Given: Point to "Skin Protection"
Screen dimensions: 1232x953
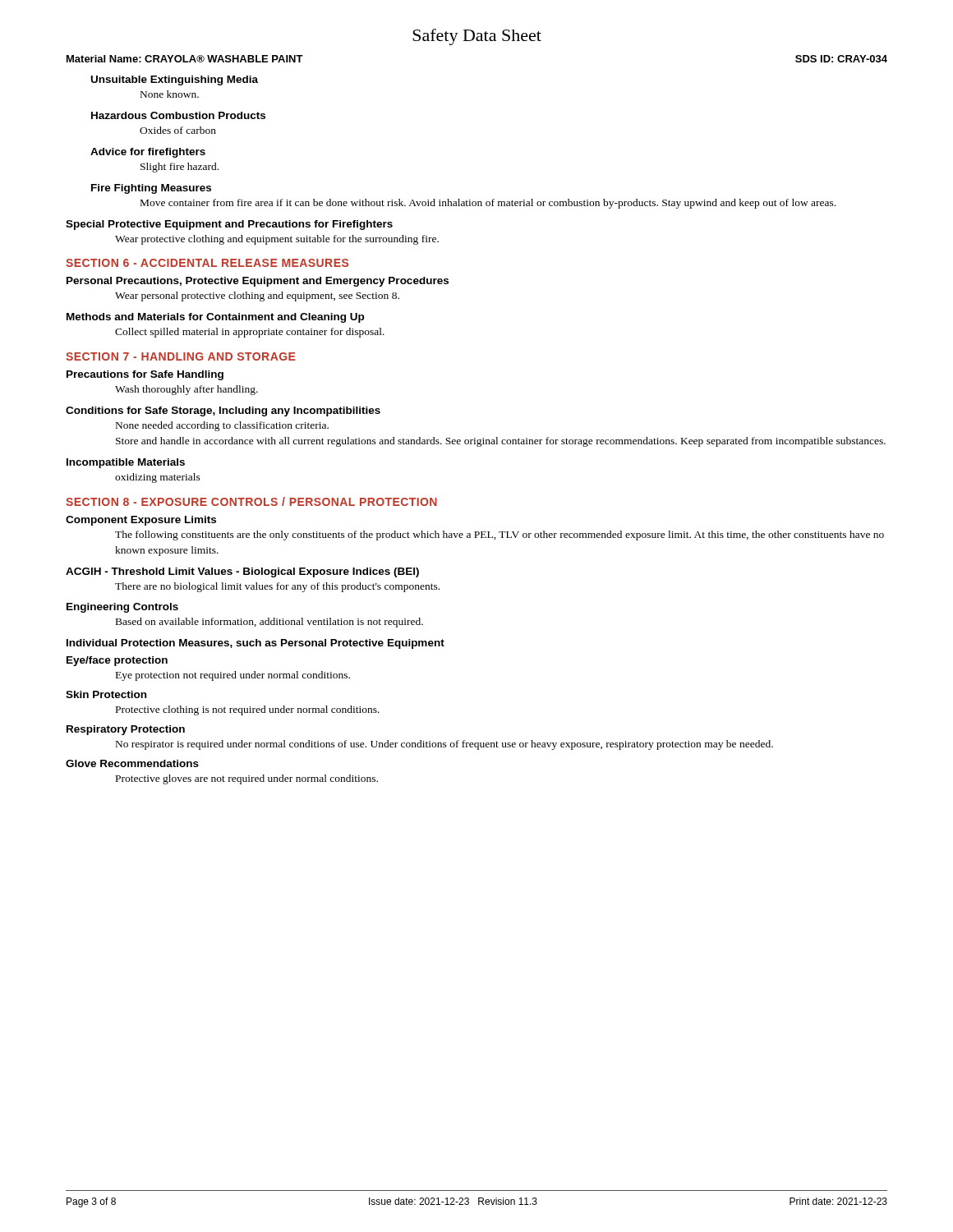Looking at the screenshot, I should pos(106,695).
